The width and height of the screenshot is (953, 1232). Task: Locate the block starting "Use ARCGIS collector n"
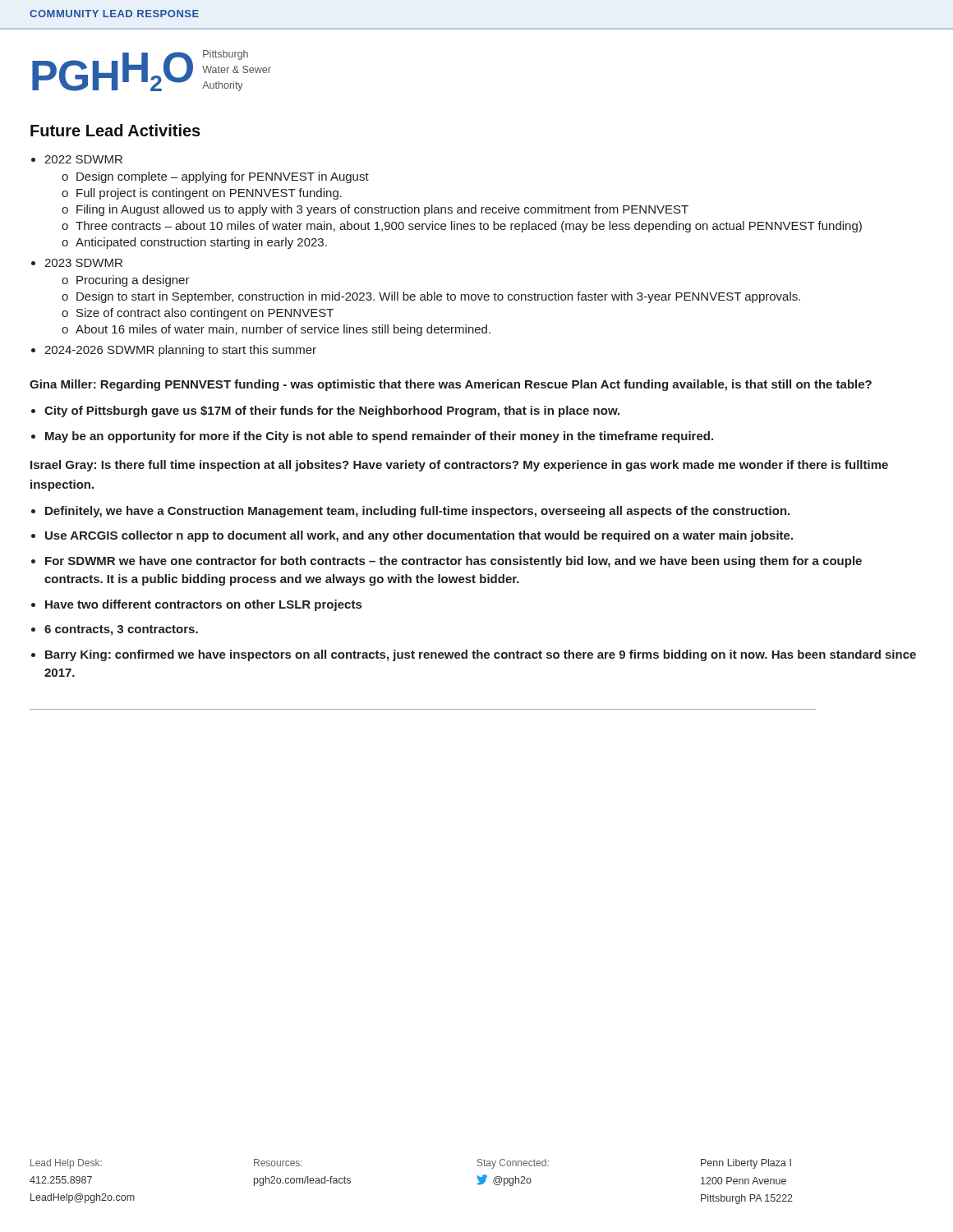point(419,535)
